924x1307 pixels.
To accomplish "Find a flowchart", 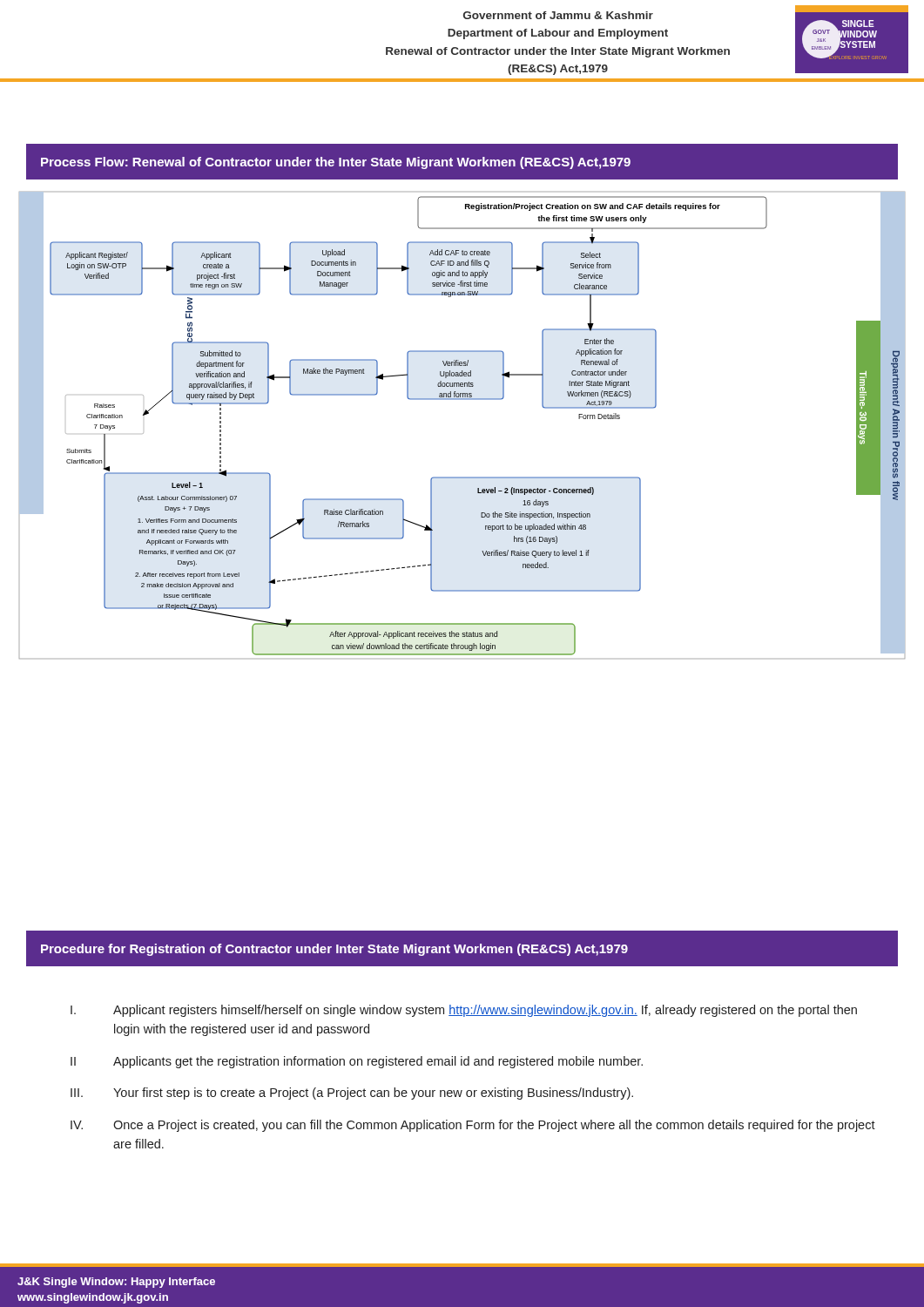I will 462,425.
